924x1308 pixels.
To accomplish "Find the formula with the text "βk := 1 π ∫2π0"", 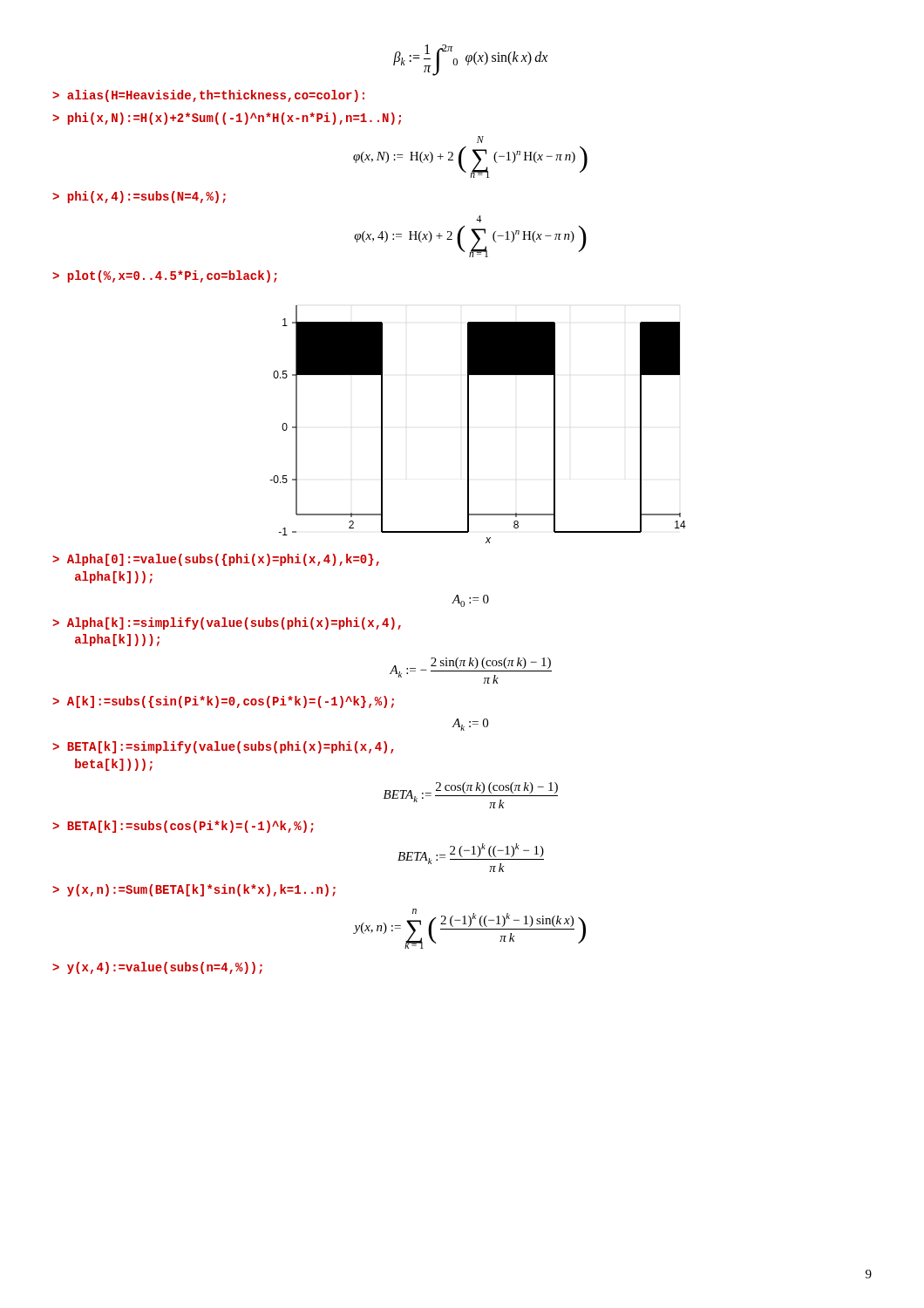I will pos(471,59).
